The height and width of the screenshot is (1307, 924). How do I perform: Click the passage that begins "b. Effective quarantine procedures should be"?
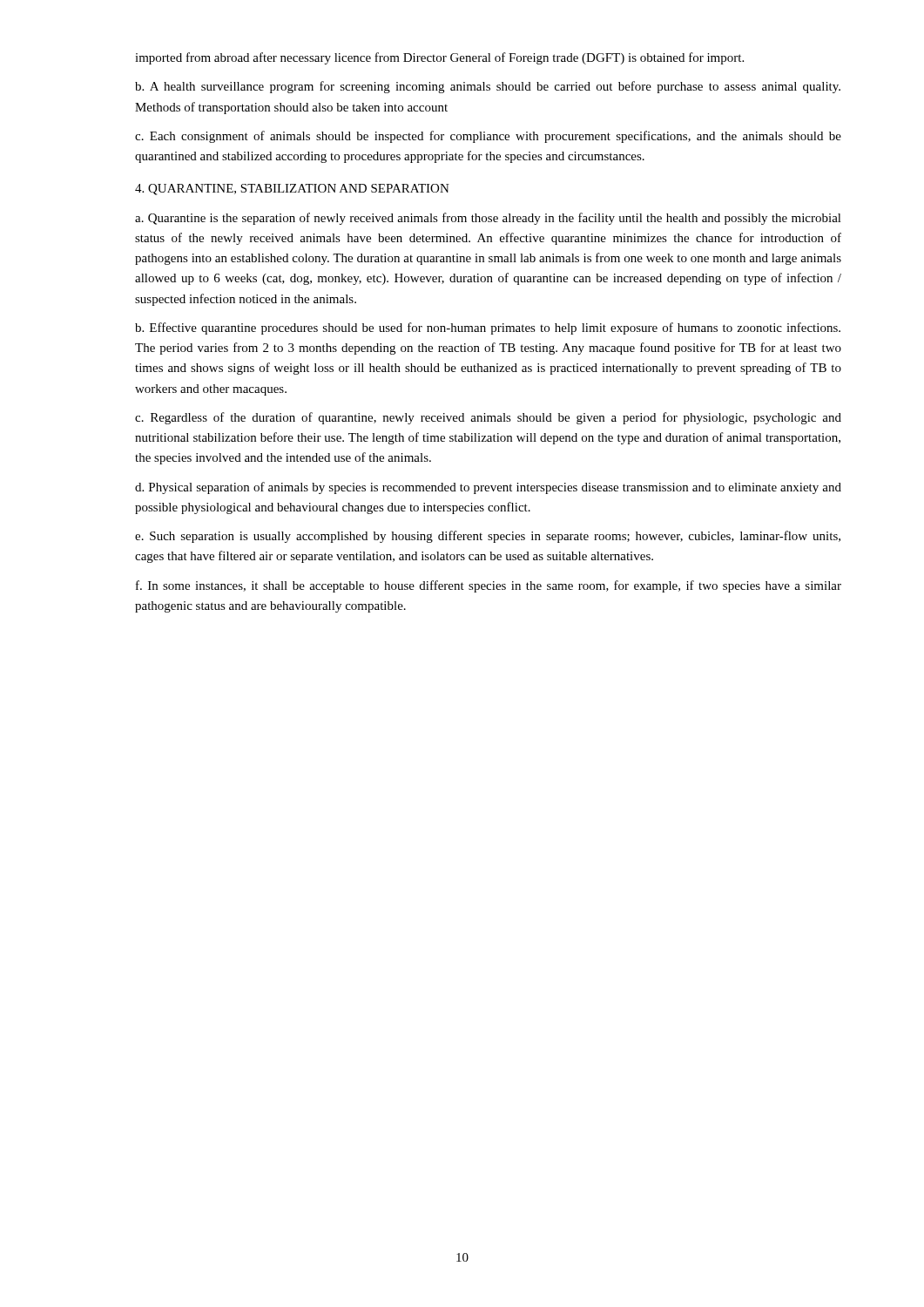488,358
